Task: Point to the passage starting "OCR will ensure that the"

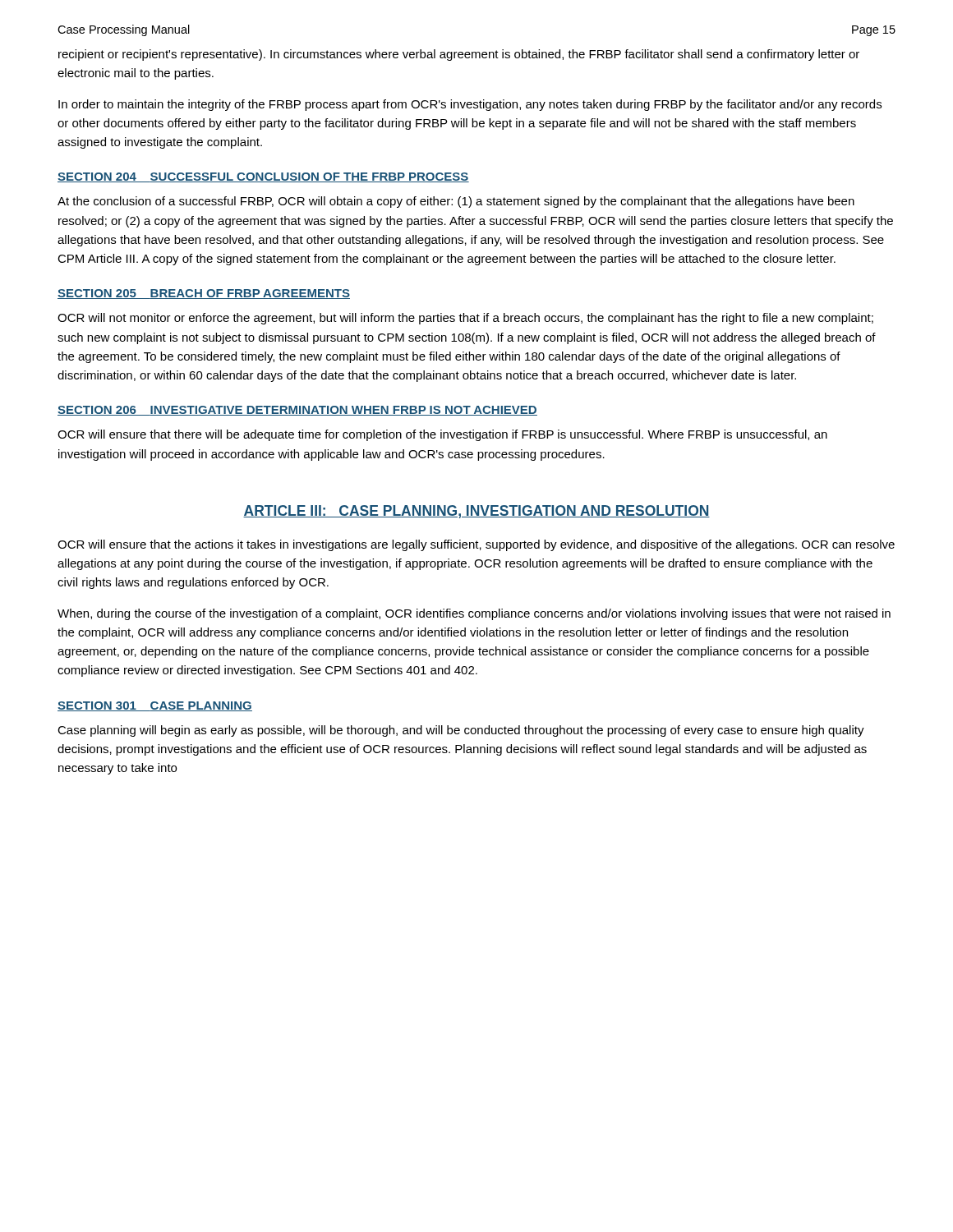Action: pyautogui.click(x=476, y=563)
